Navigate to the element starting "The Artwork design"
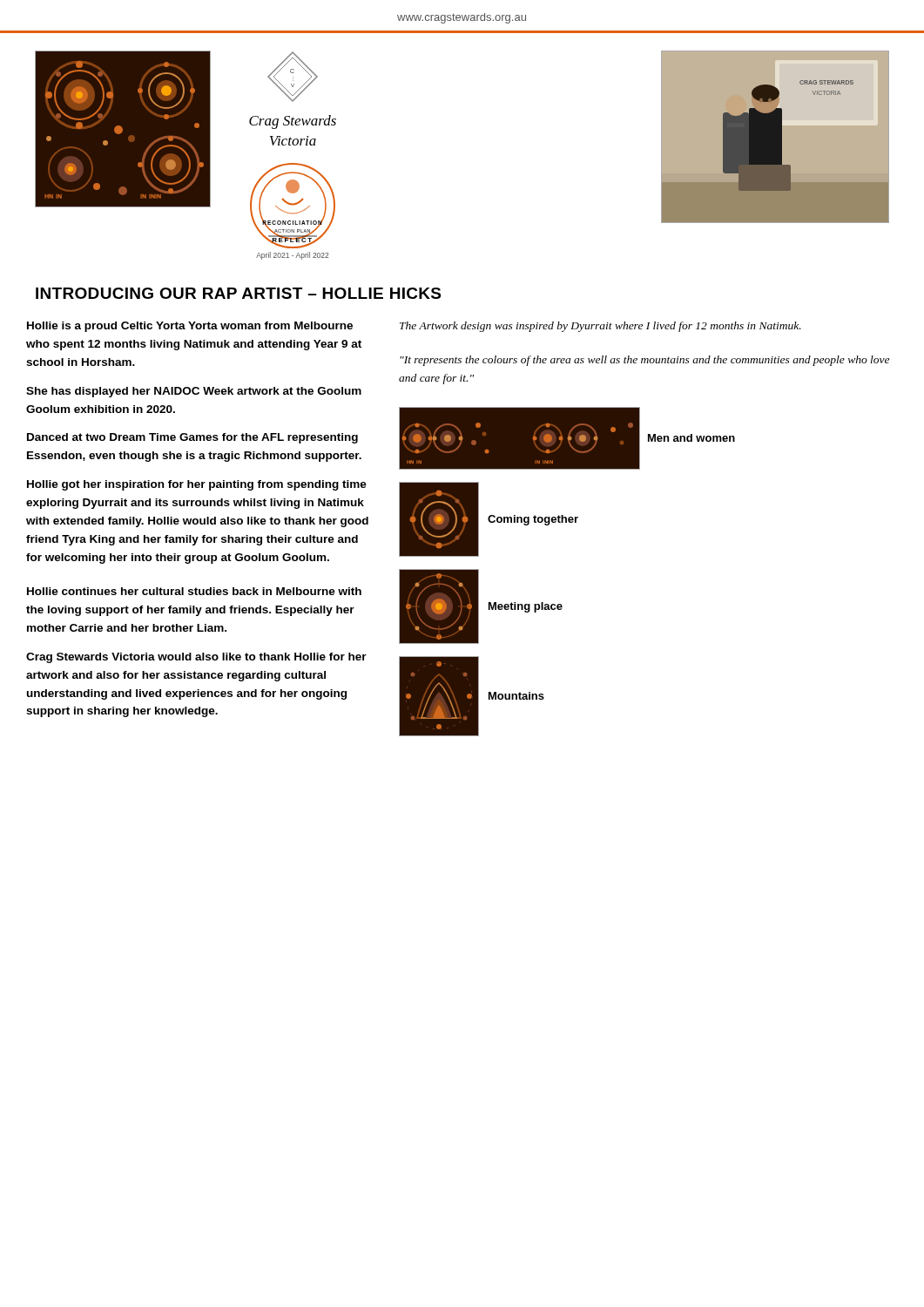The width and height of the screenshot is (924, 1307). pos(600,325)
